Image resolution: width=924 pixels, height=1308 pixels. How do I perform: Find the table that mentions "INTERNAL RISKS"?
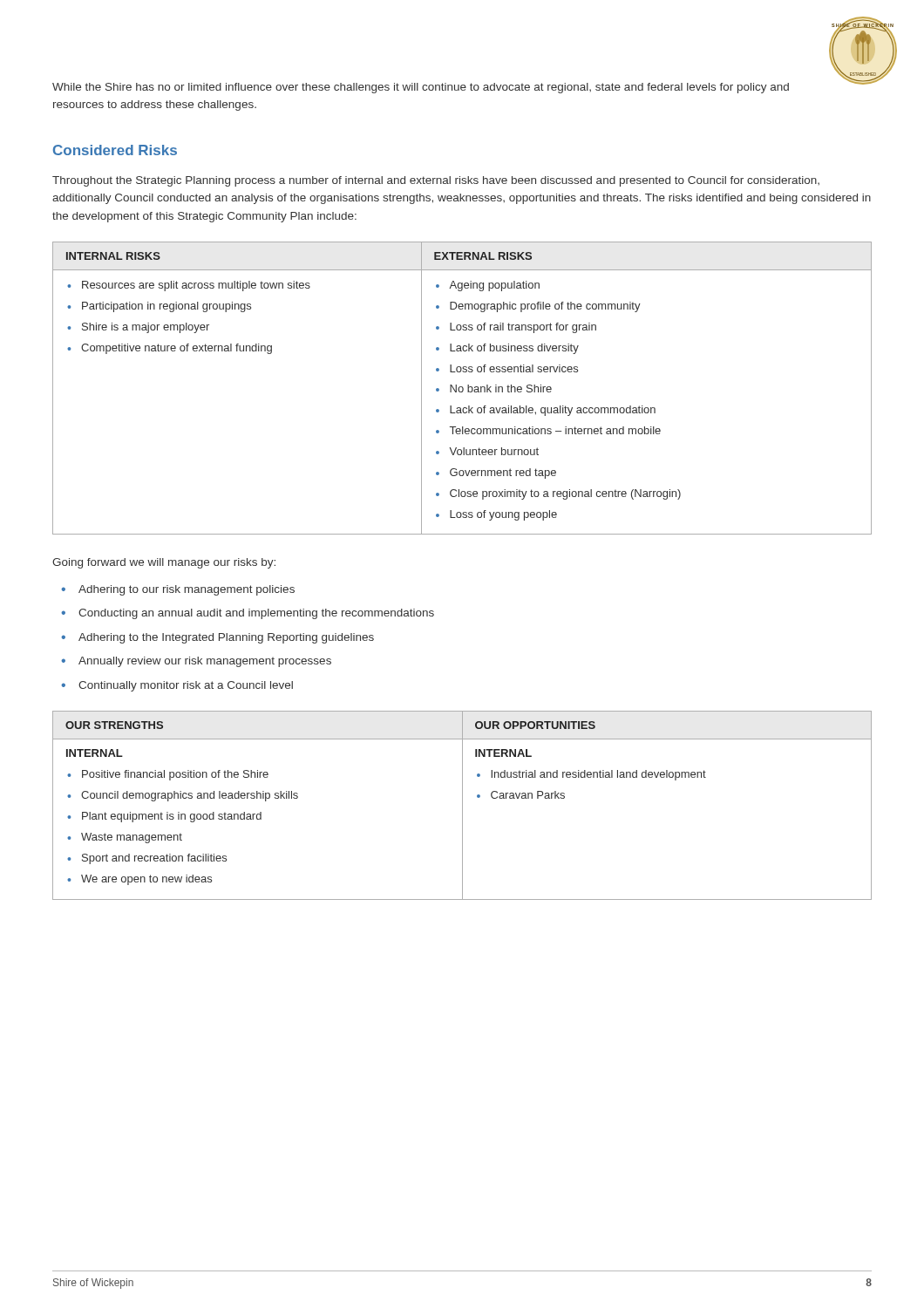point(462,388)
